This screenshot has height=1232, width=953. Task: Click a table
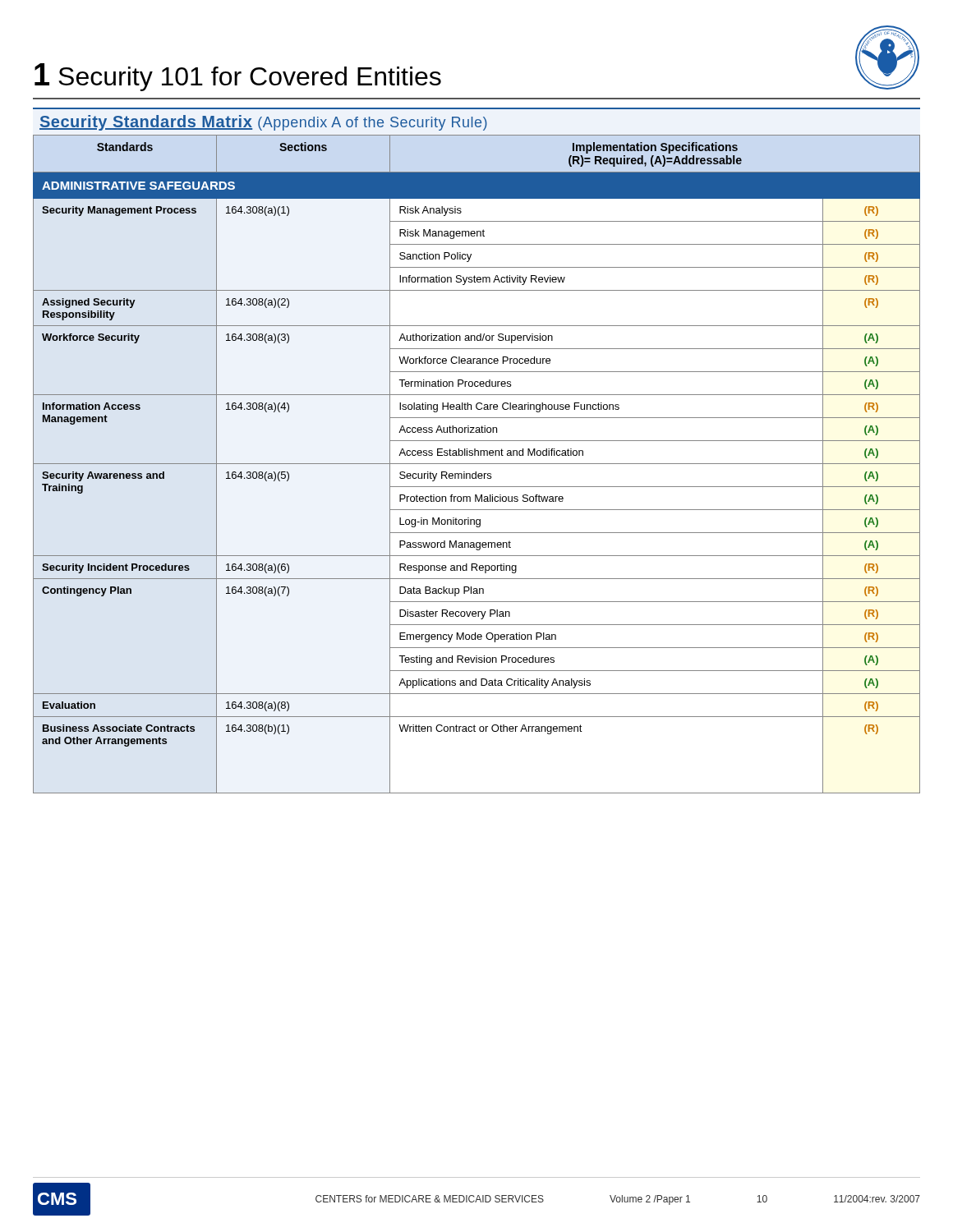click(476, 464)
